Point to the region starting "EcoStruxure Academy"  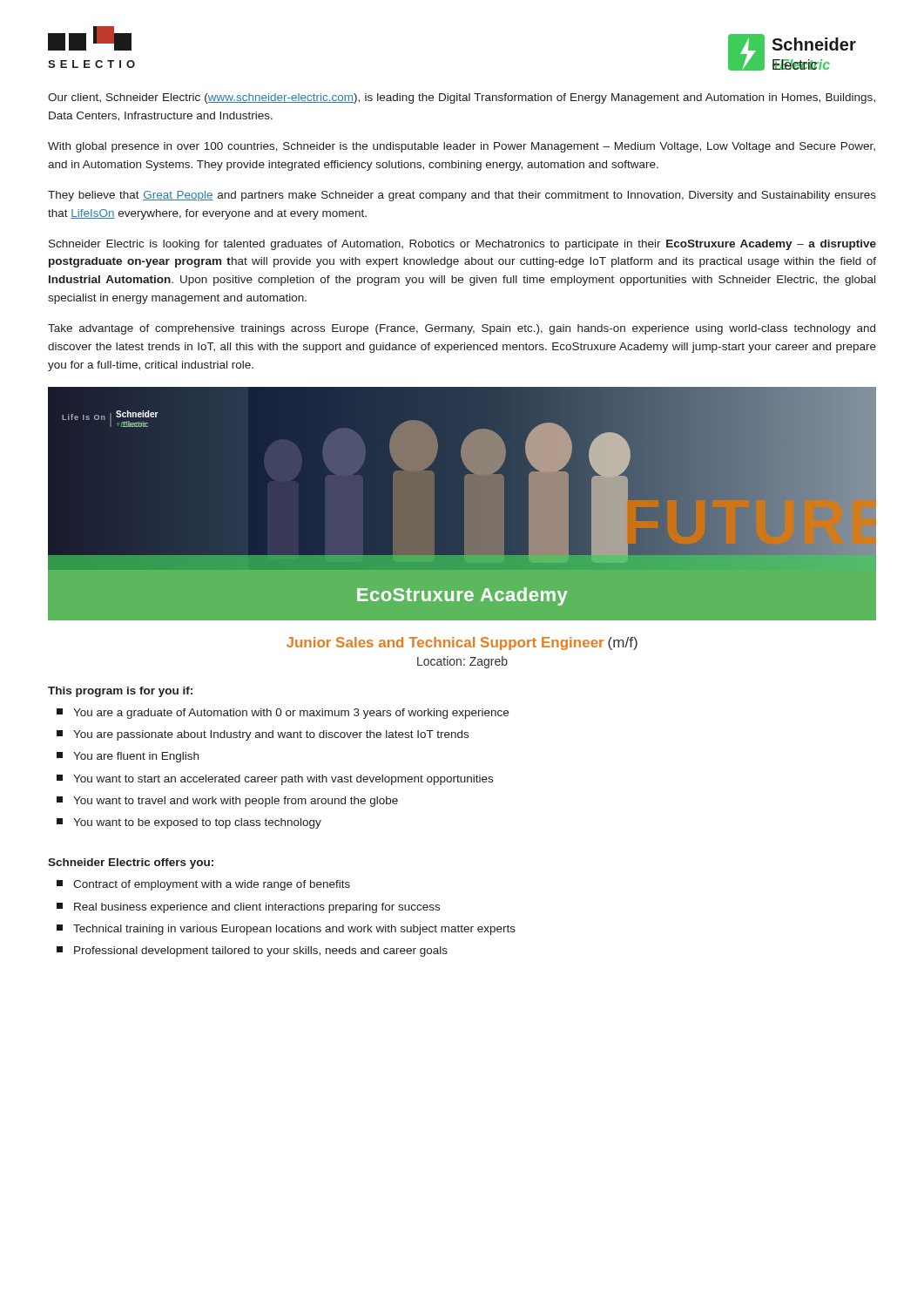462,595
